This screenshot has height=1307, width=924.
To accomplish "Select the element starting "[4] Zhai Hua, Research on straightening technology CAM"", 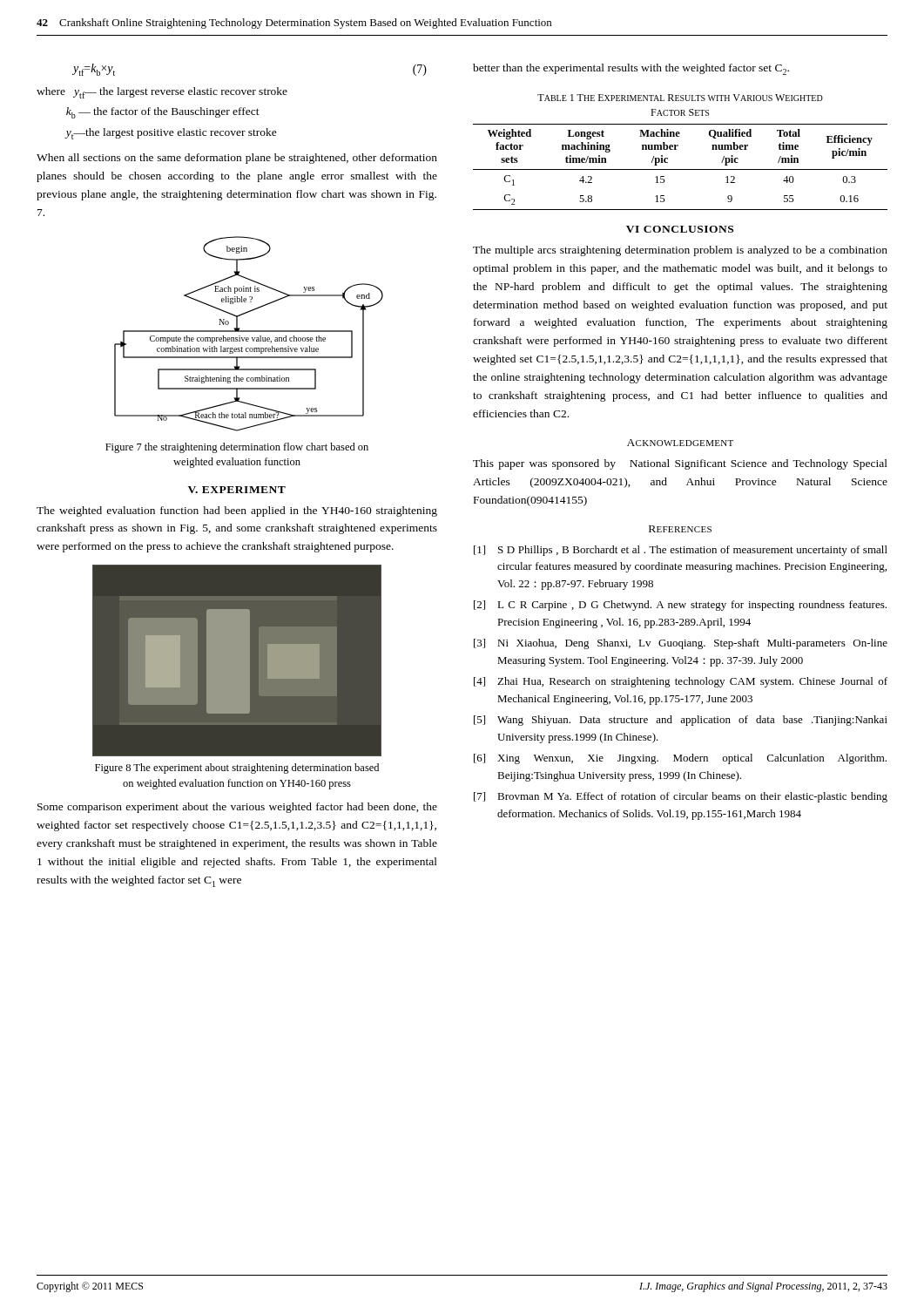I will click(x=680, y=690).
